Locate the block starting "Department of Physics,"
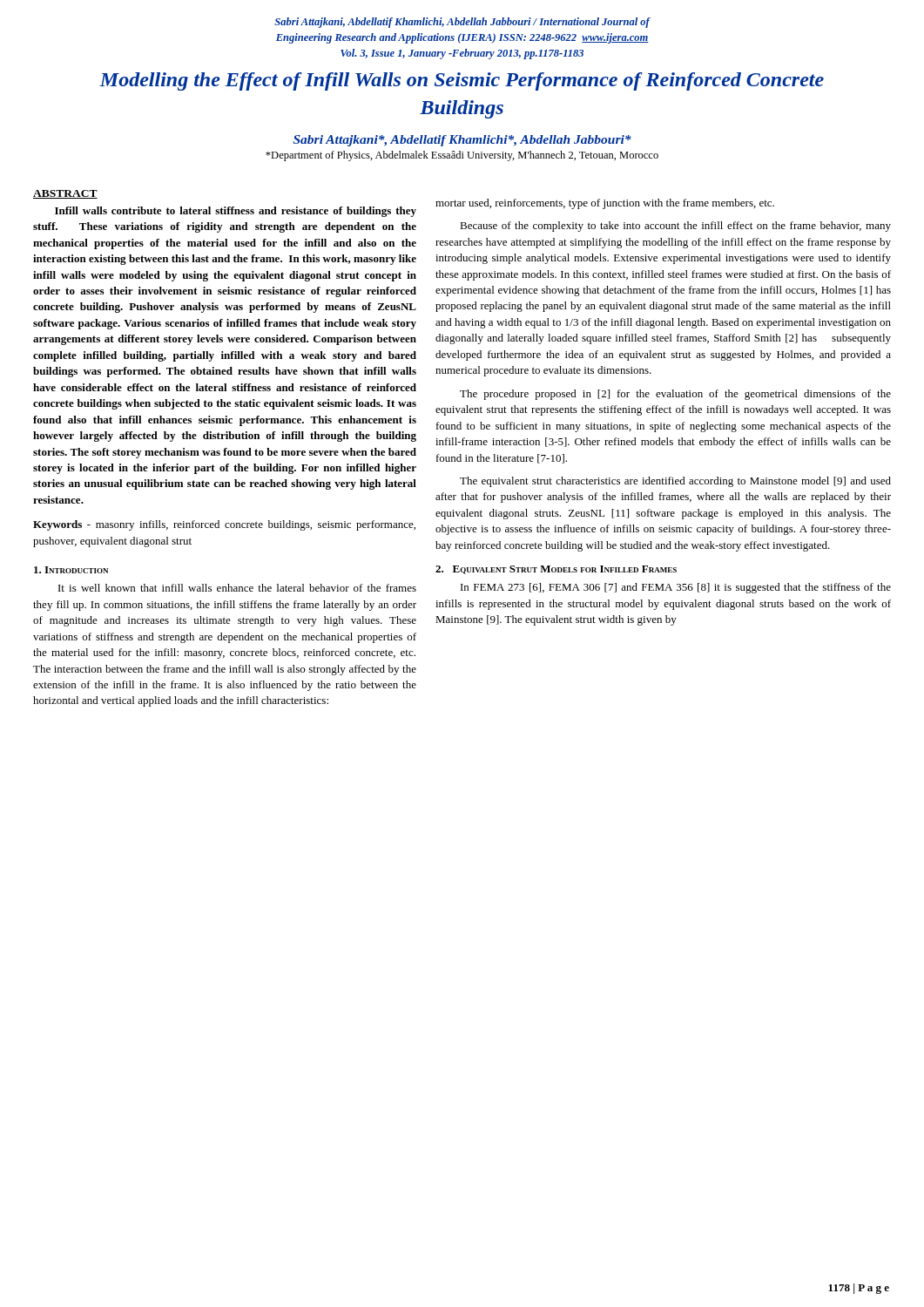Screen dimensions: 1307x924 click(x=462, y=155)
